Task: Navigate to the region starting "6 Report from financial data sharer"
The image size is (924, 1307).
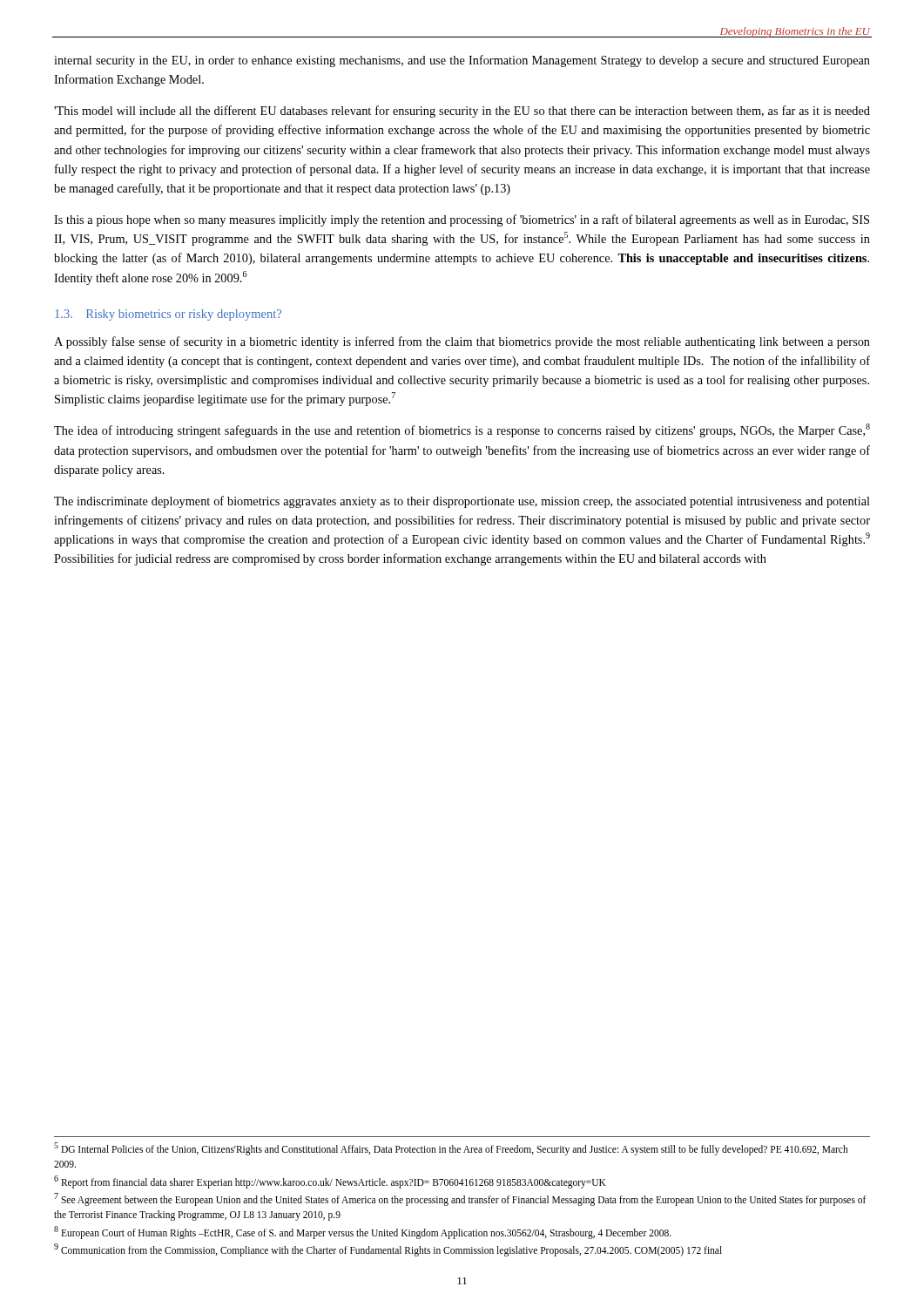Action: pyautogui.click(x=330, y=1181)
